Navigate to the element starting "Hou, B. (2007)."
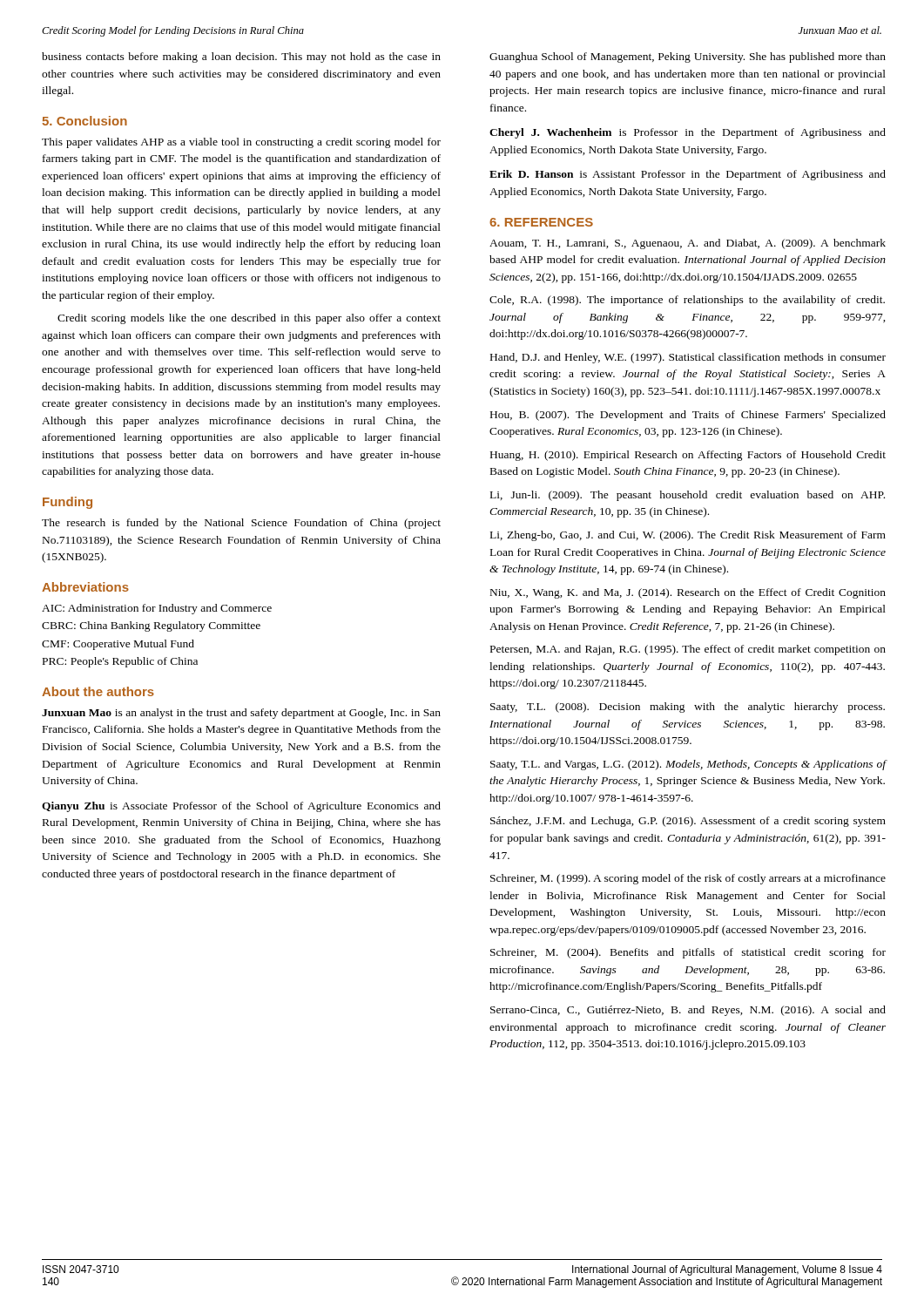The height and width of the screenshot is (1307, 924). pyautogui.click(x=688, y=423)
